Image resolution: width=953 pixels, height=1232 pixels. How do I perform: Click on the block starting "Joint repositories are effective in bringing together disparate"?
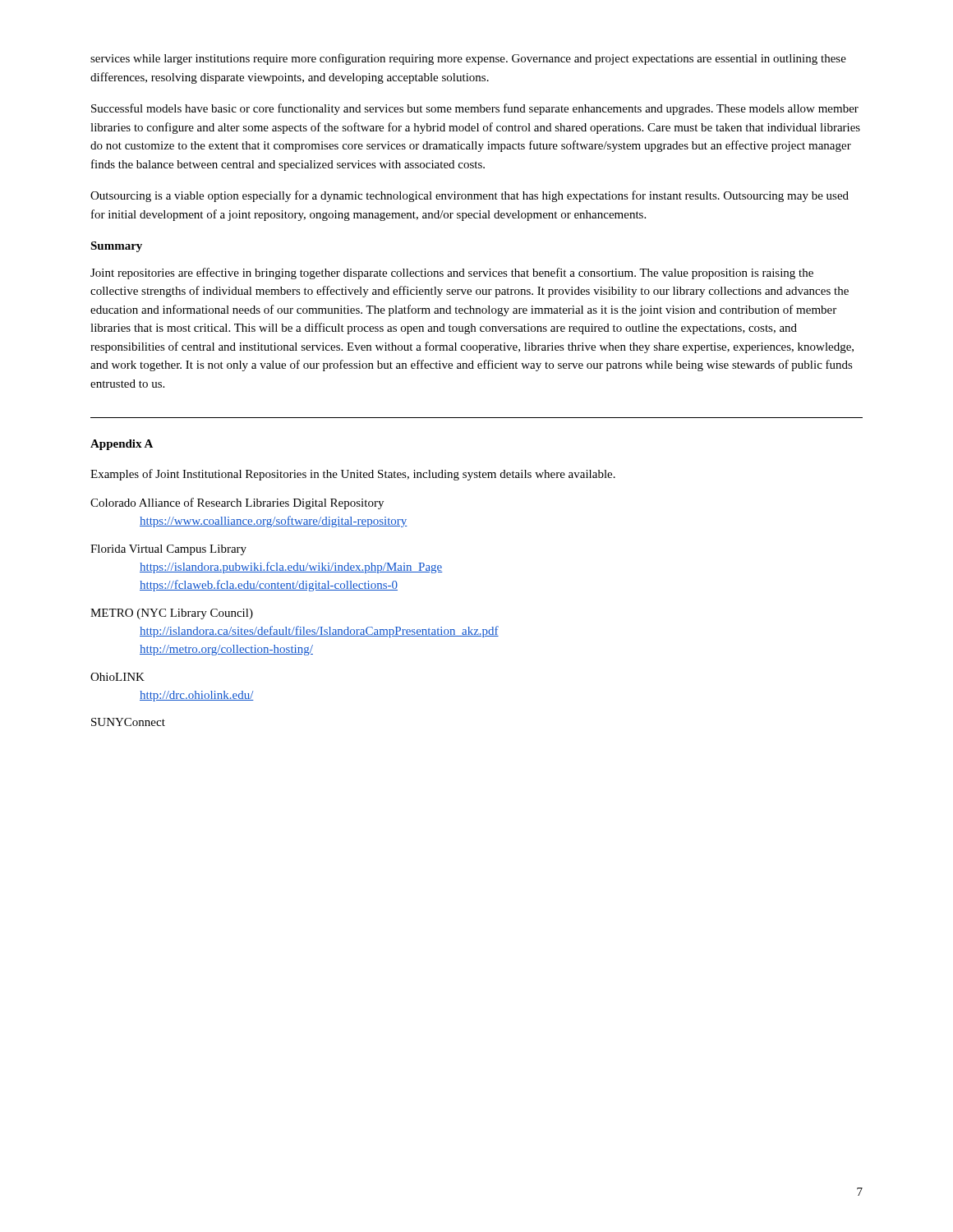pyautogui.click(x=476, y=328)
